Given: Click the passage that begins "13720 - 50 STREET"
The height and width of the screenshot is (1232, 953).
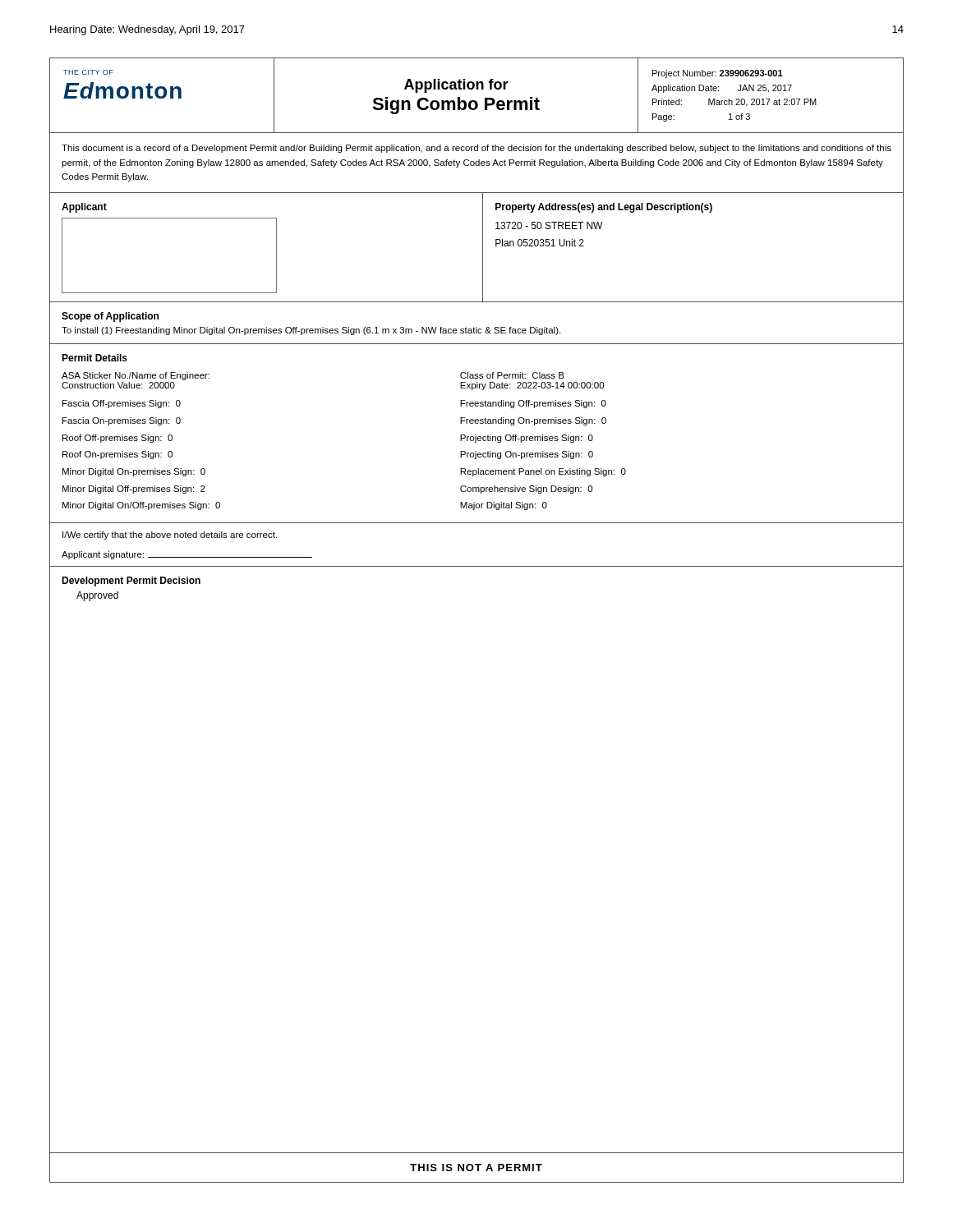Looking at the screenshot, I should 549,234.
